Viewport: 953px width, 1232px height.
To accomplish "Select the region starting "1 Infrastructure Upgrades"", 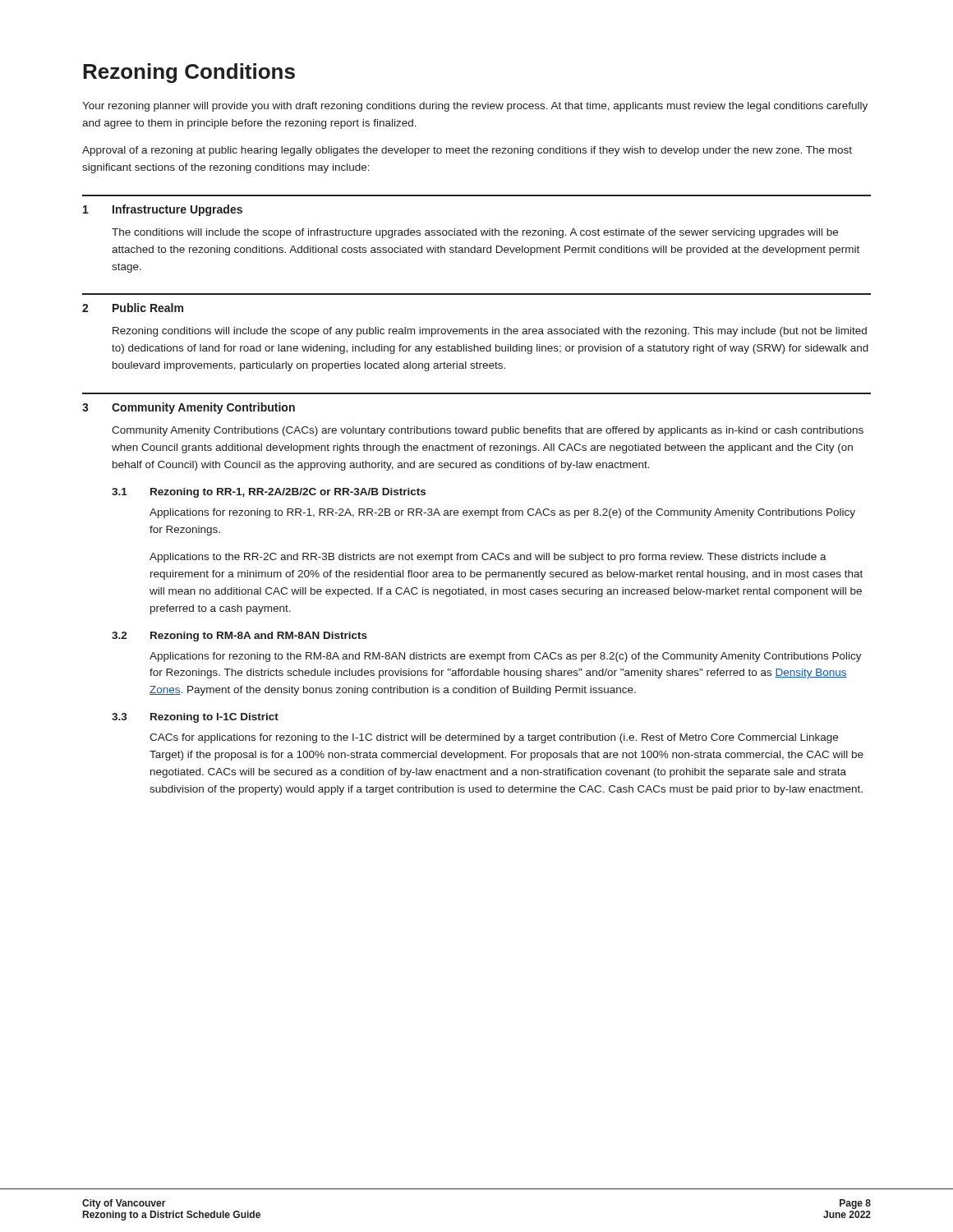I will pos(162,209).
